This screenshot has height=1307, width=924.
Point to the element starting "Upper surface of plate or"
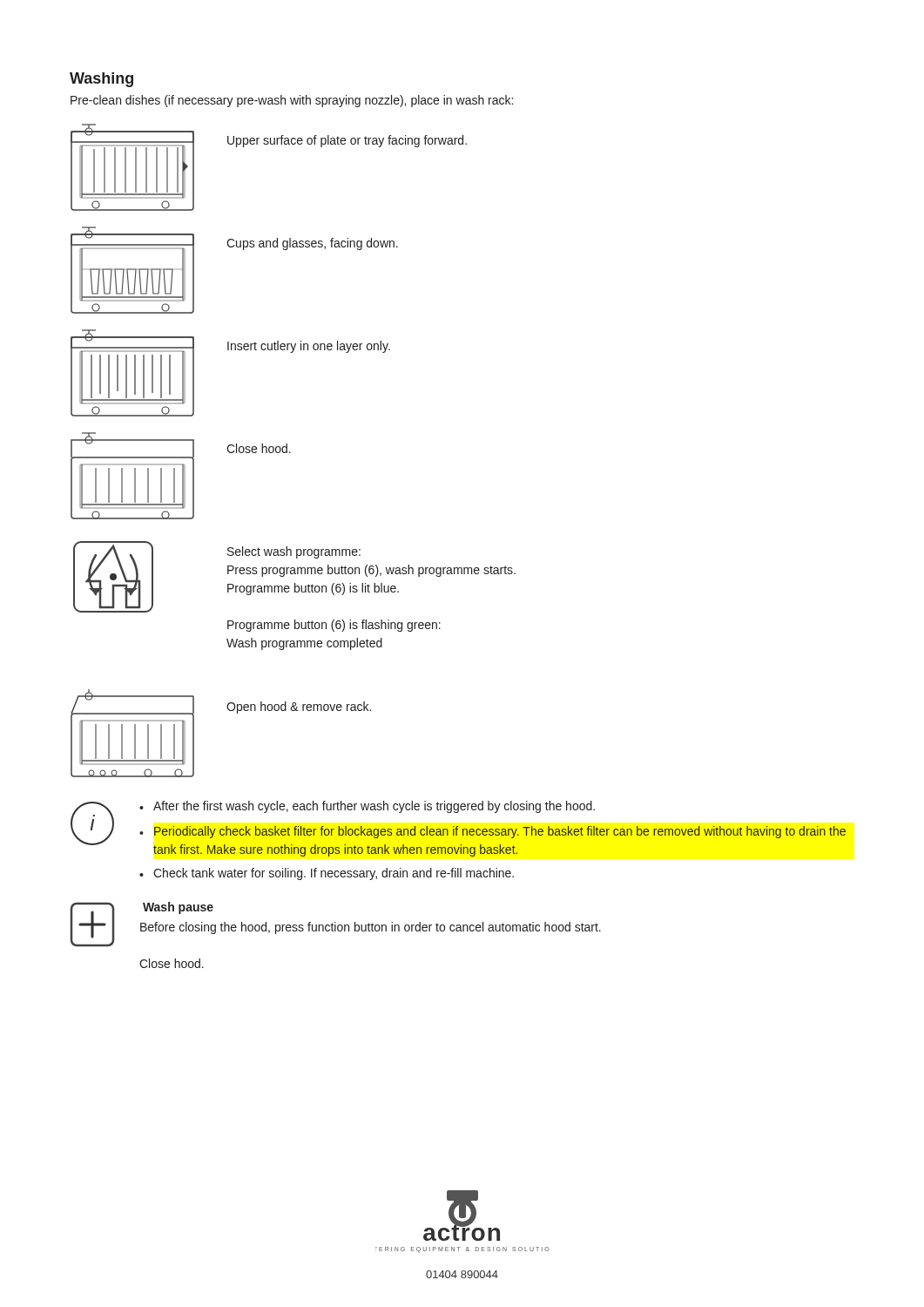[347, 140]
